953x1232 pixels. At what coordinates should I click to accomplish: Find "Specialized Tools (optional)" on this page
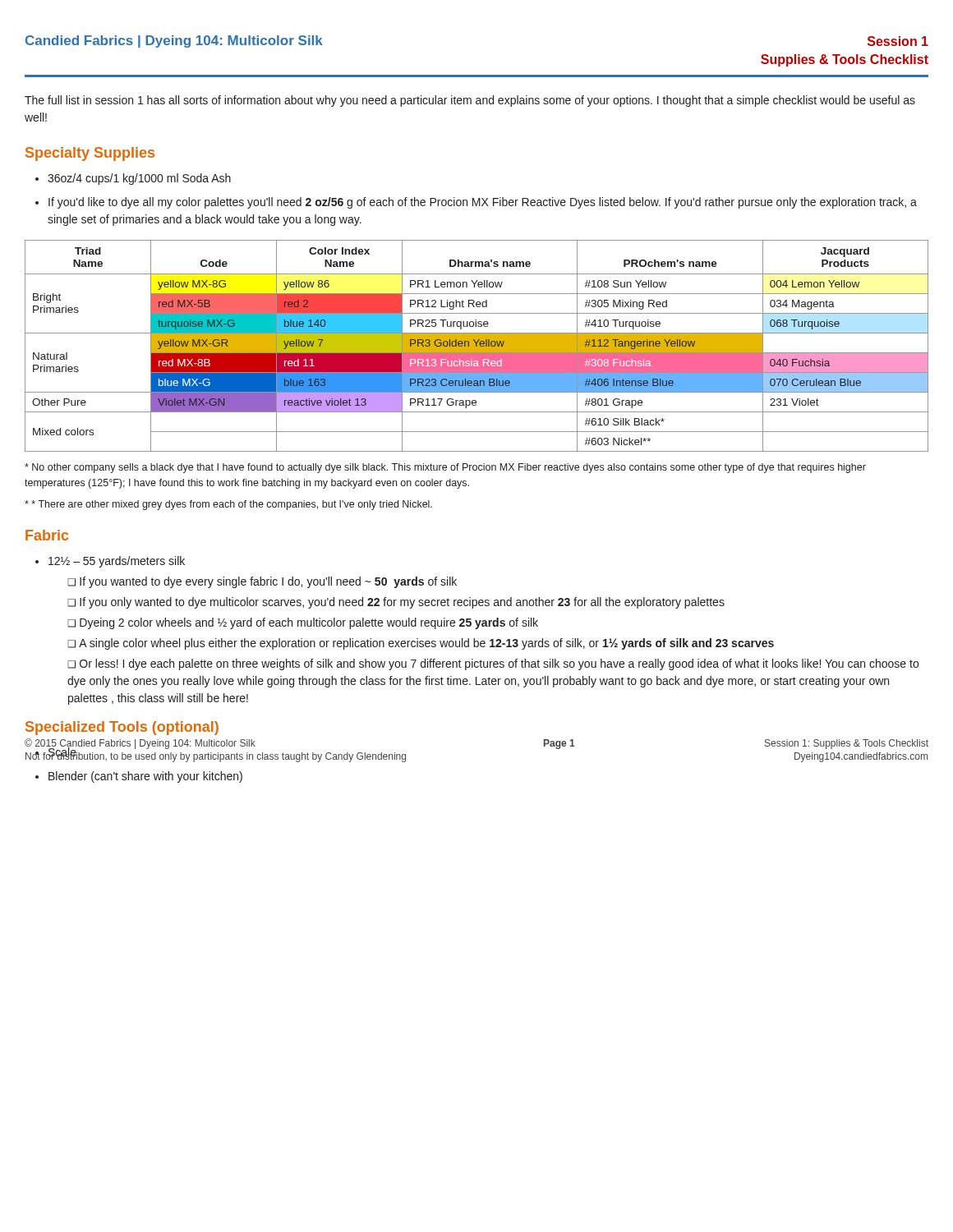[x=122, y=727]
